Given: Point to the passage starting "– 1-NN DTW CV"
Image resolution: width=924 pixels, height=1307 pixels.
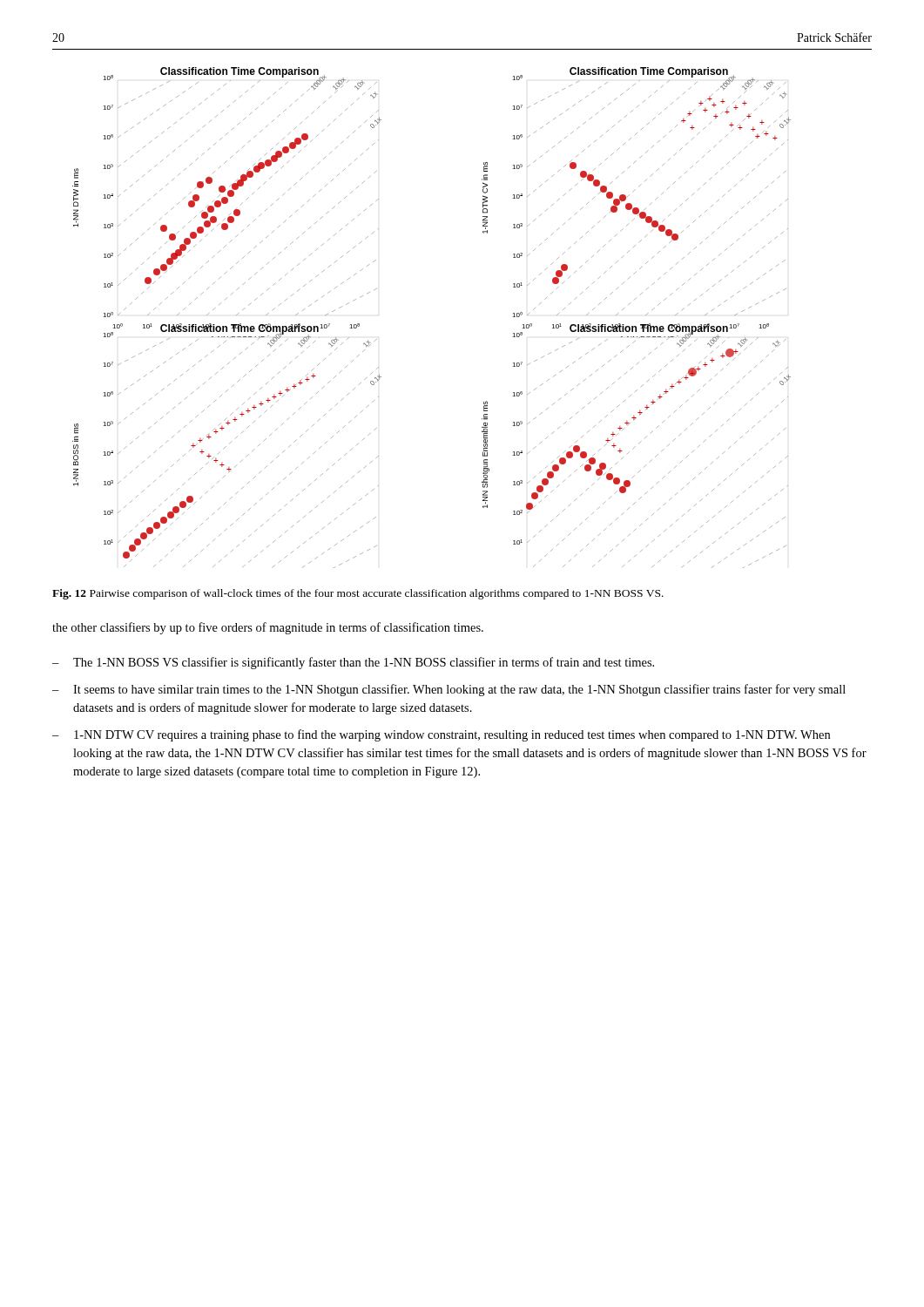Looking at the screenshot, I should pos(459,752).
